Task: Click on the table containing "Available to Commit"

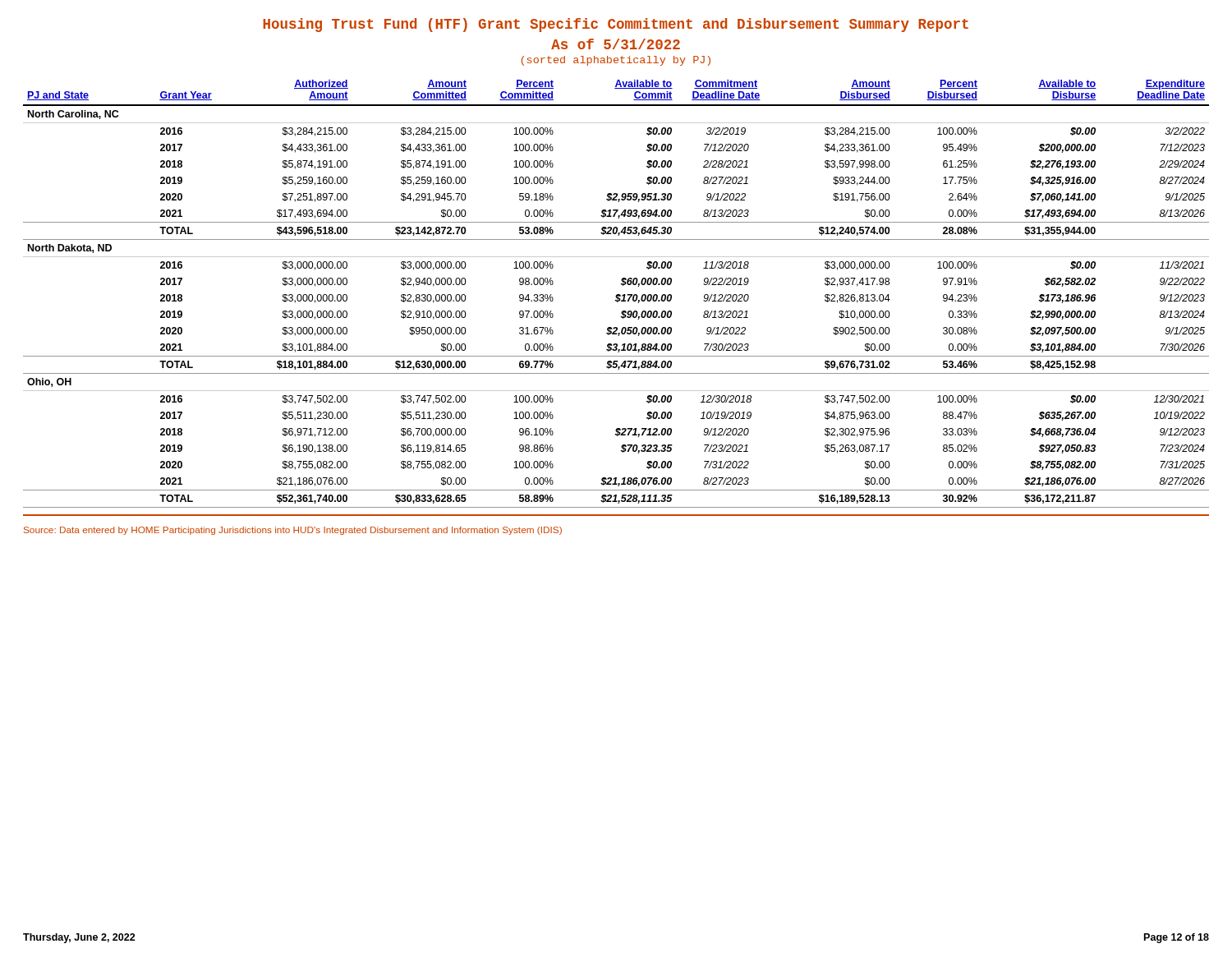Action: (x=616, y=292)
